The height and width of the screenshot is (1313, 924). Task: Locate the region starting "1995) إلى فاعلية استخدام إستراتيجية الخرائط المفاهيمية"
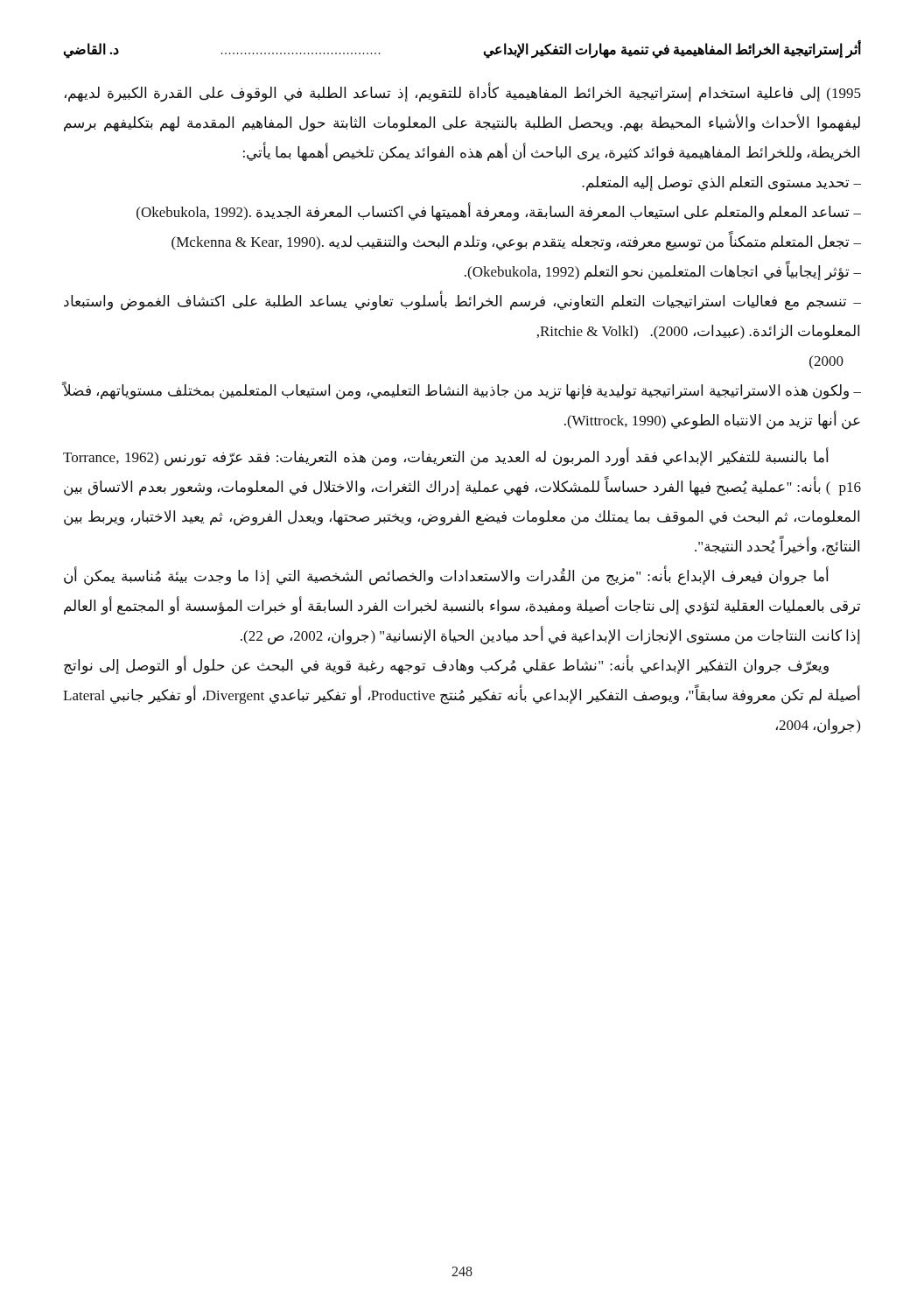[x=462, y=123]
